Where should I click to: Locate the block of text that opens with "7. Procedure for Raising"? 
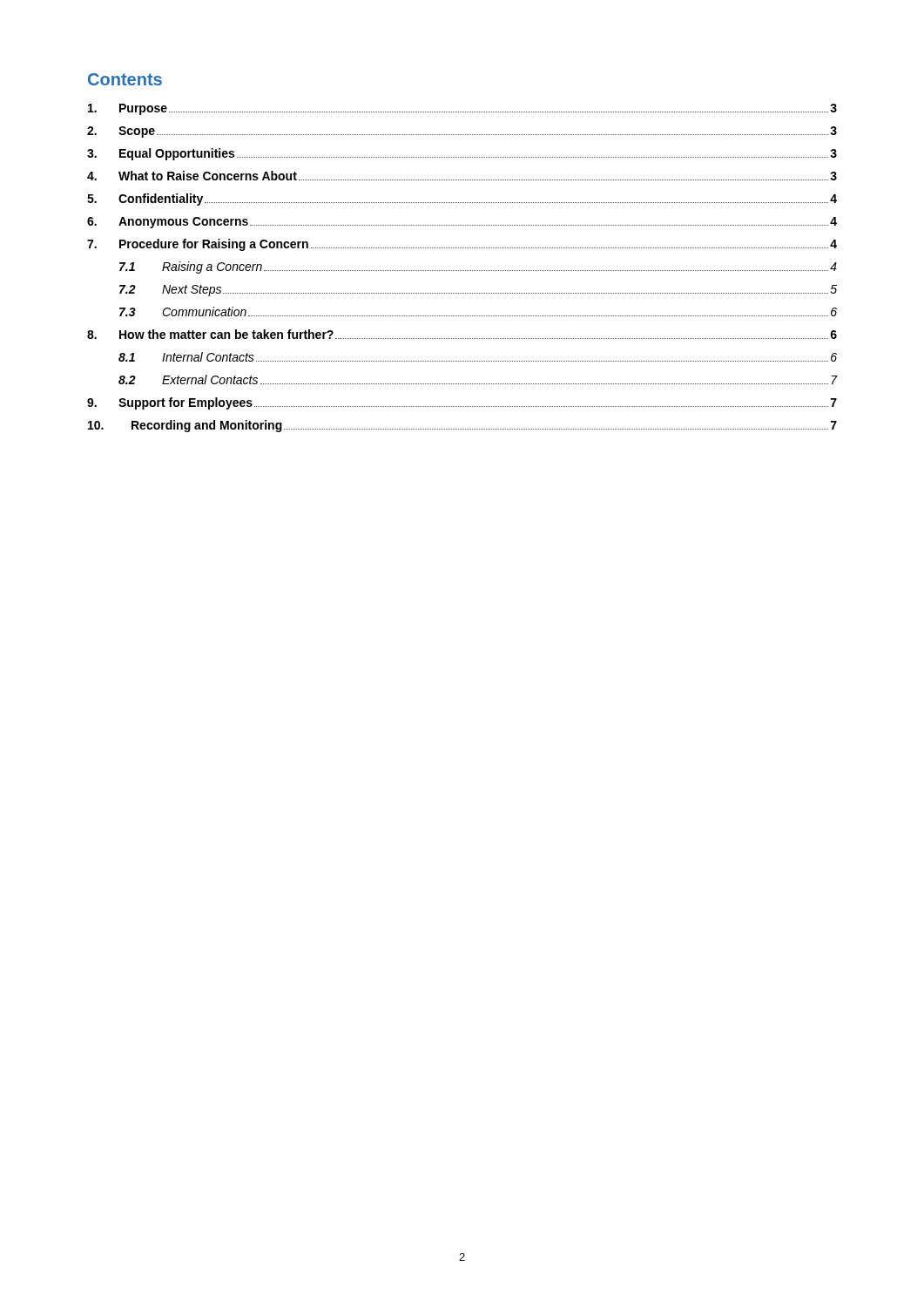coord(462,244)
